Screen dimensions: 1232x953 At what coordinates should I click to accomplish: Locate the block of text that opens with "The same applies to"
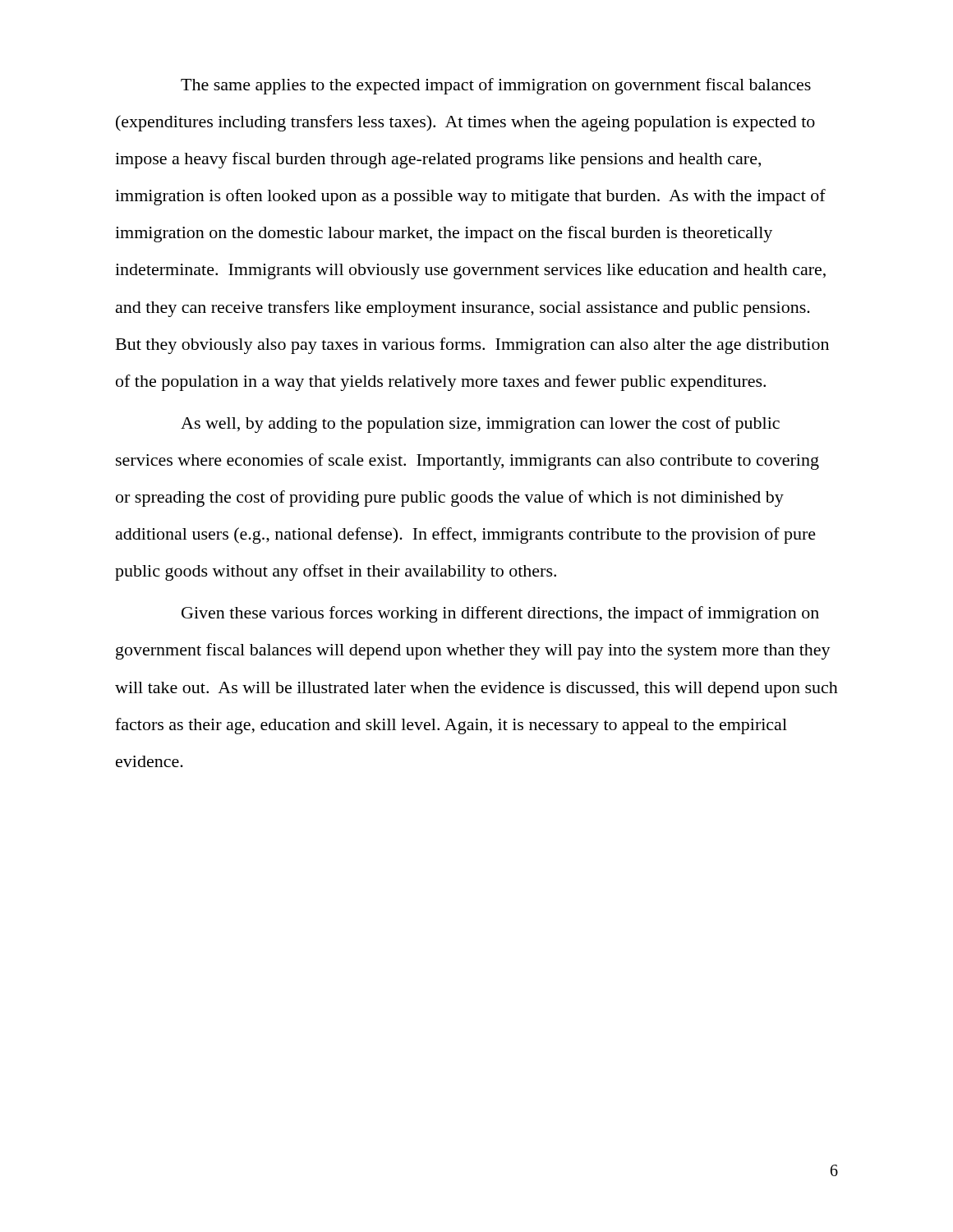pyautogui.click(x=472, y=232)
